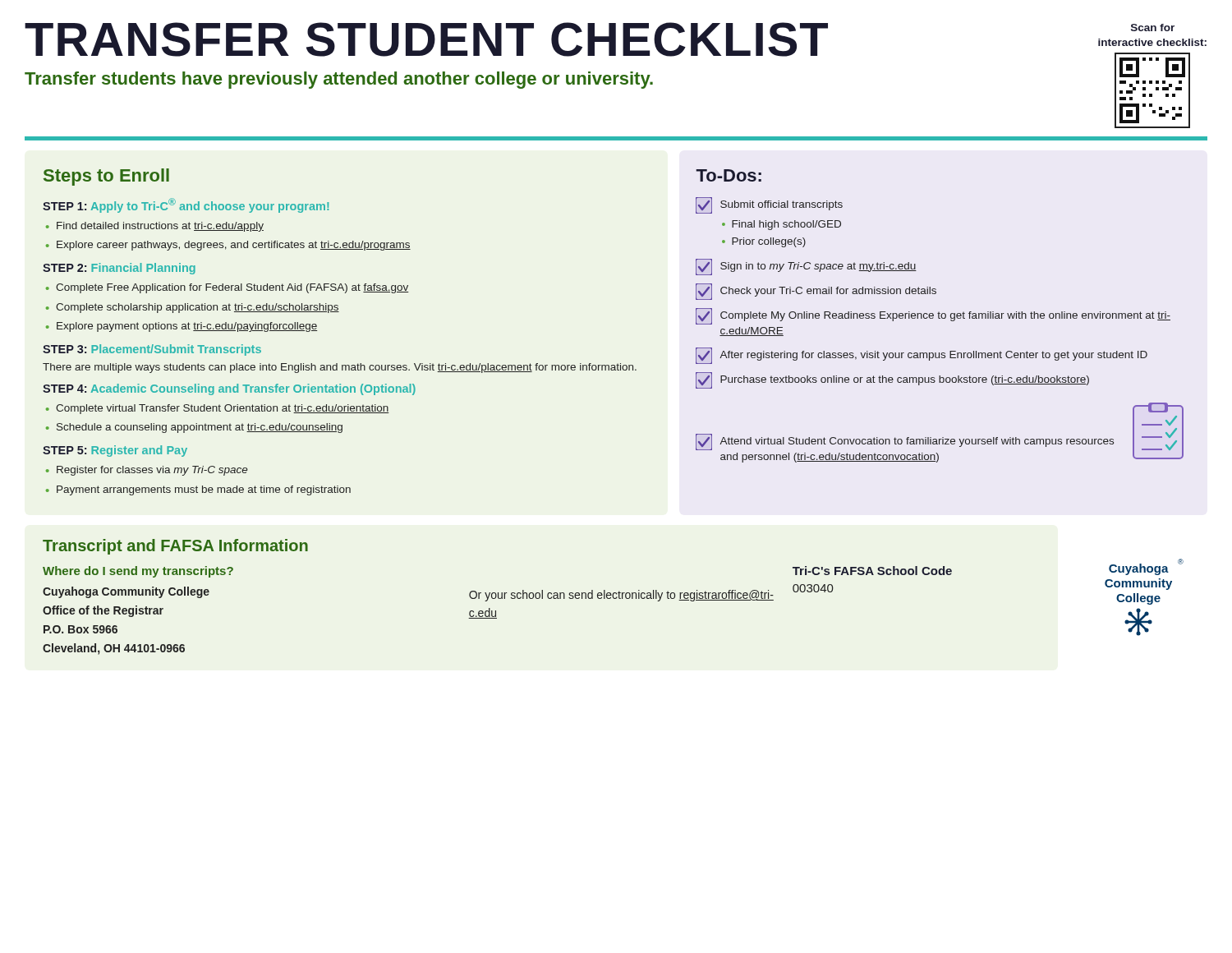Click on the block starting "STEP 2: Financial Planning •Complete"
The image size is (1232, 953).
(x=346, y=298)
